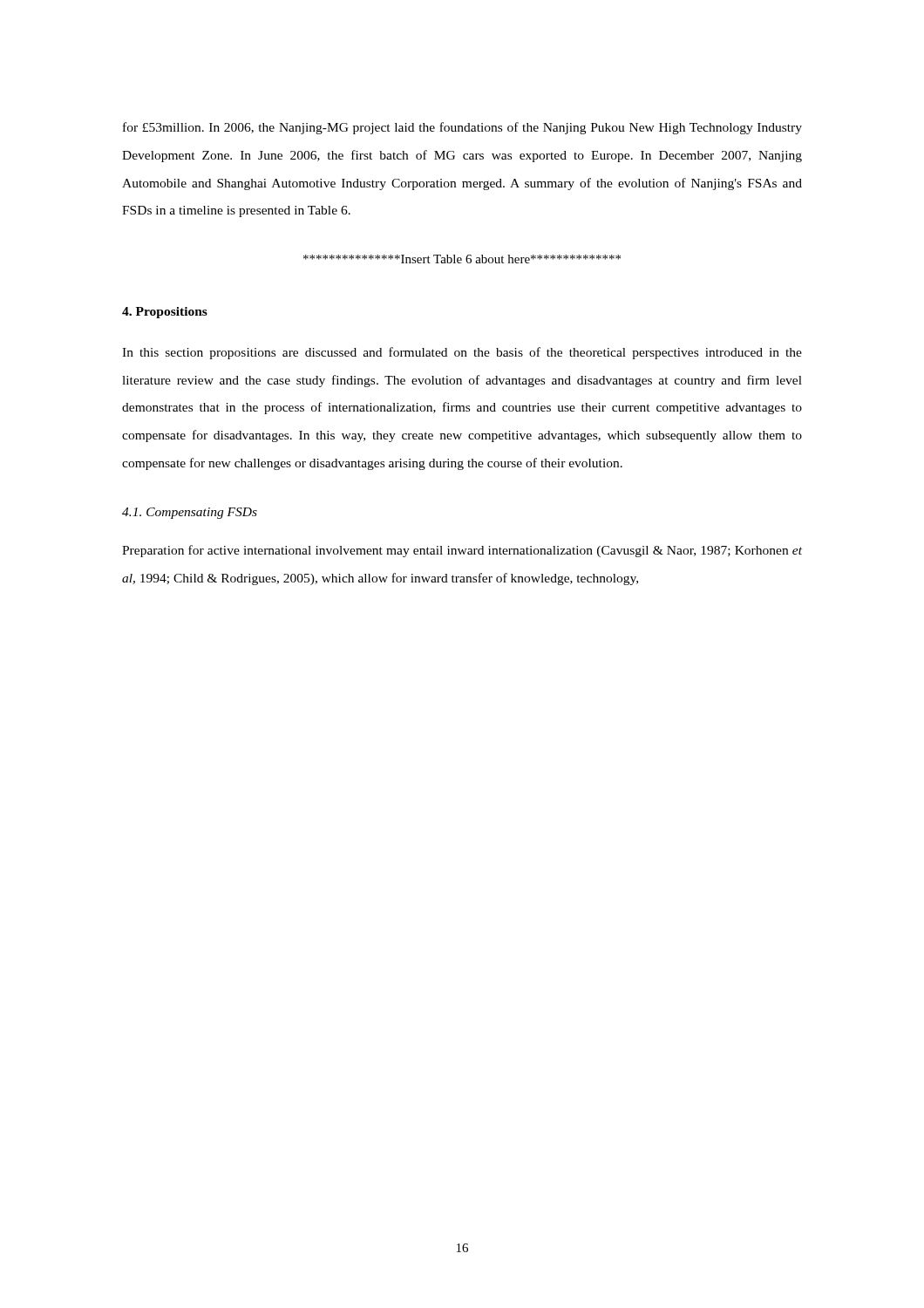Find "Insert Table 6 about here**************" on this page

click(x=462, y=259)
